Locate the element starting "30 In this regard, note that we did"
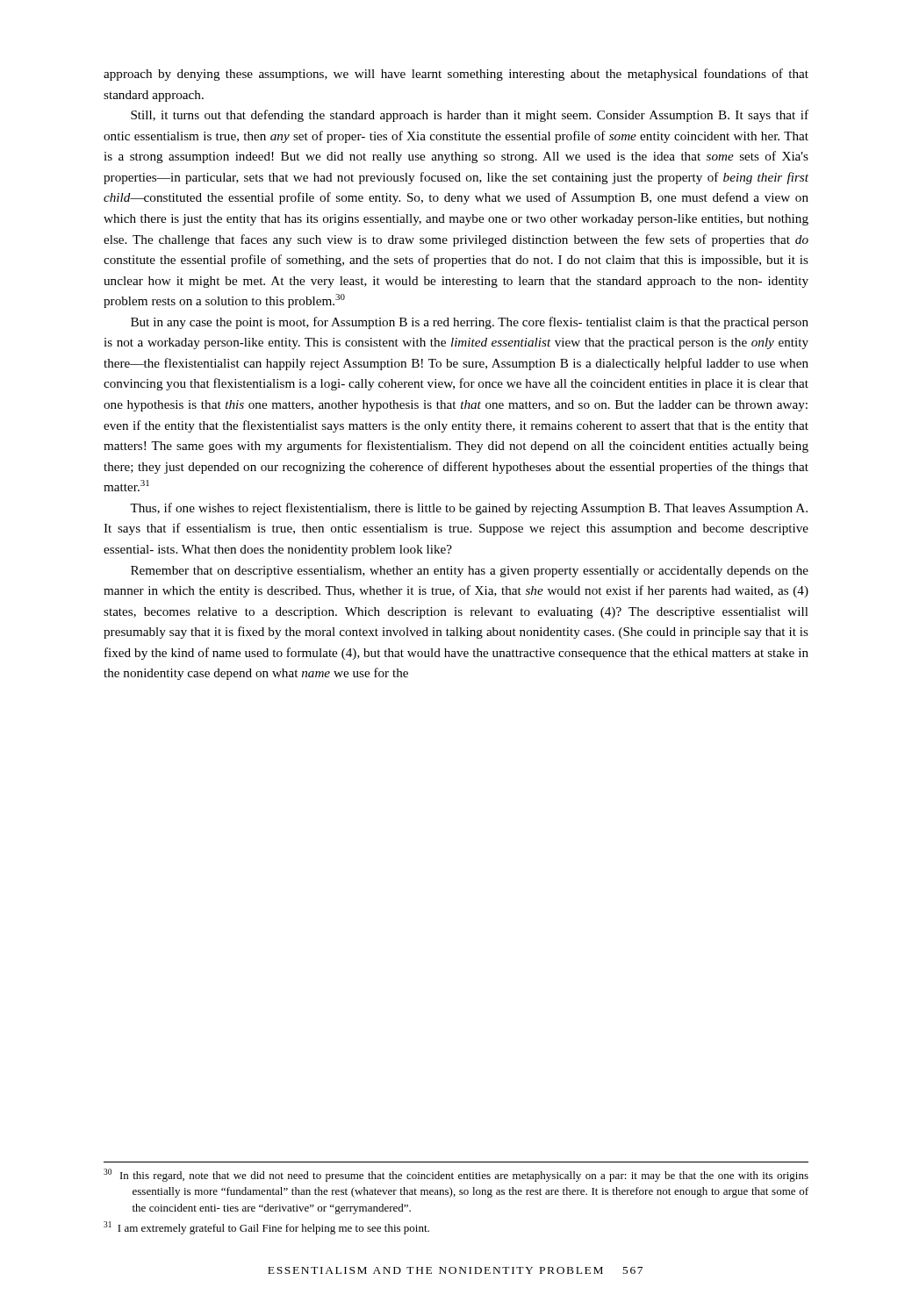 point(456,1191)
